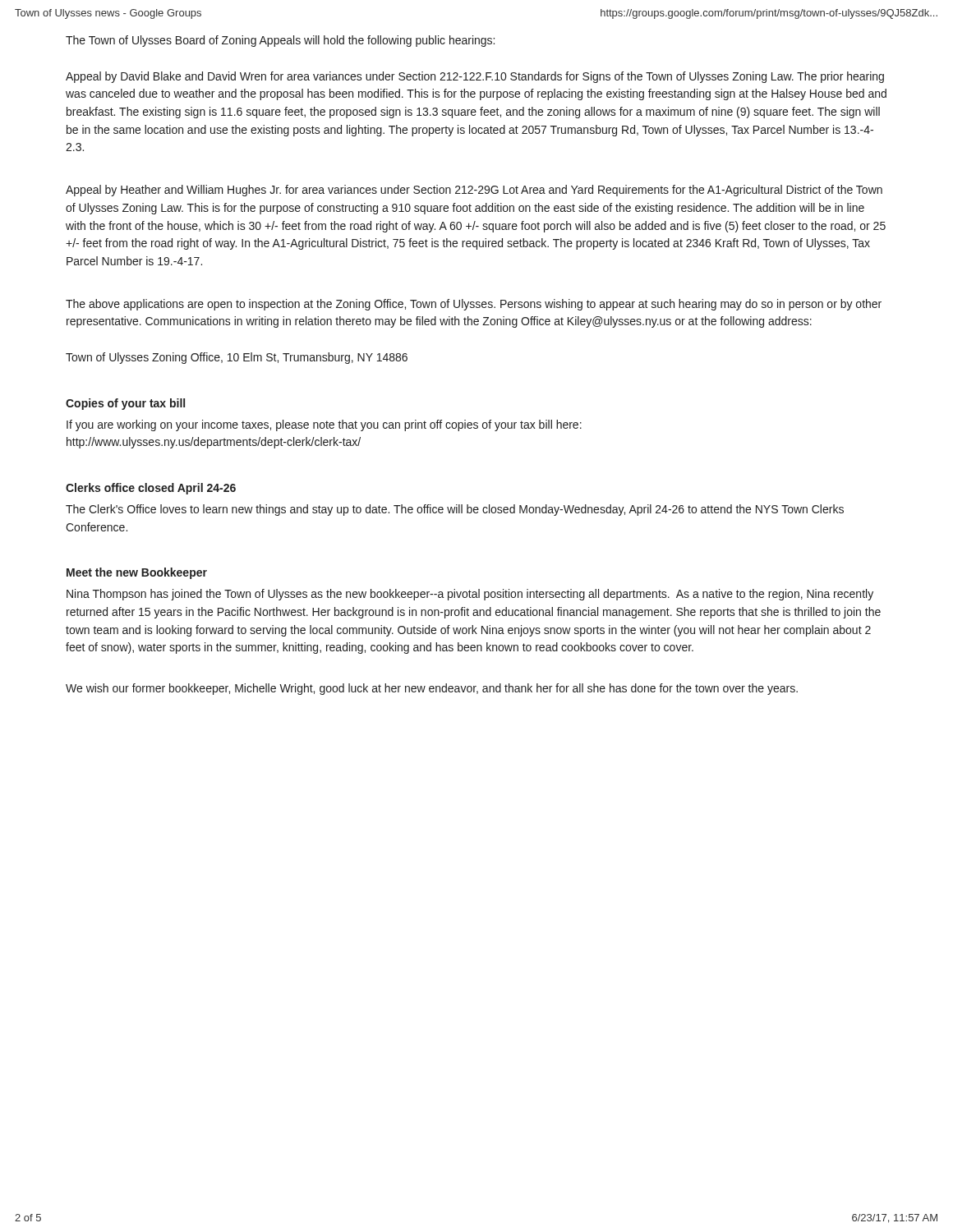Select the section header that says "Copies of your tax bill"
Image resolution: width=953 pixels, height=1232 pixels.
click(126, 403)
